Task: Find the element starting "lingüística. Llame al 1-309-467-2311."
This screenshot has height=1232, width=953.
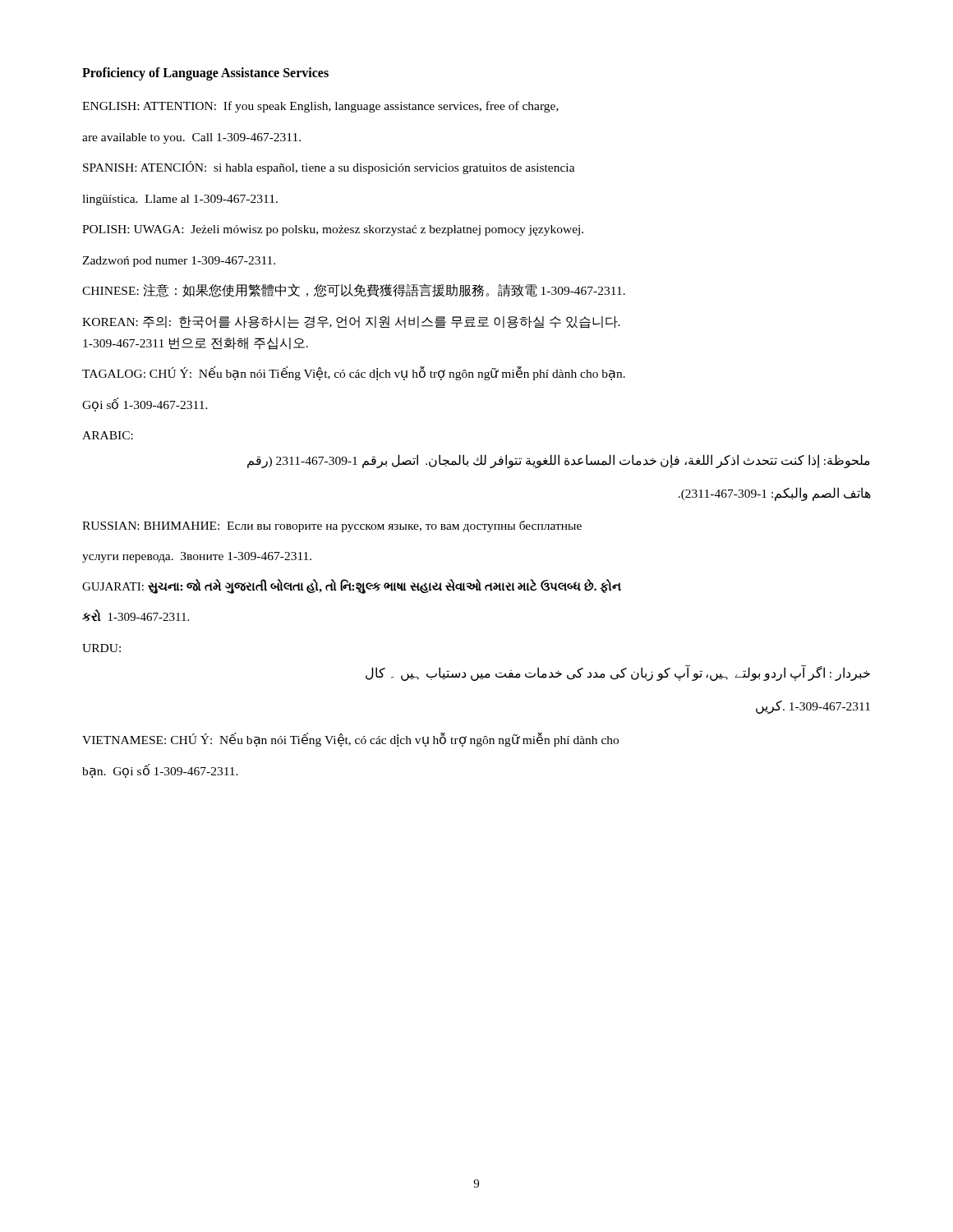Action: 180,198
